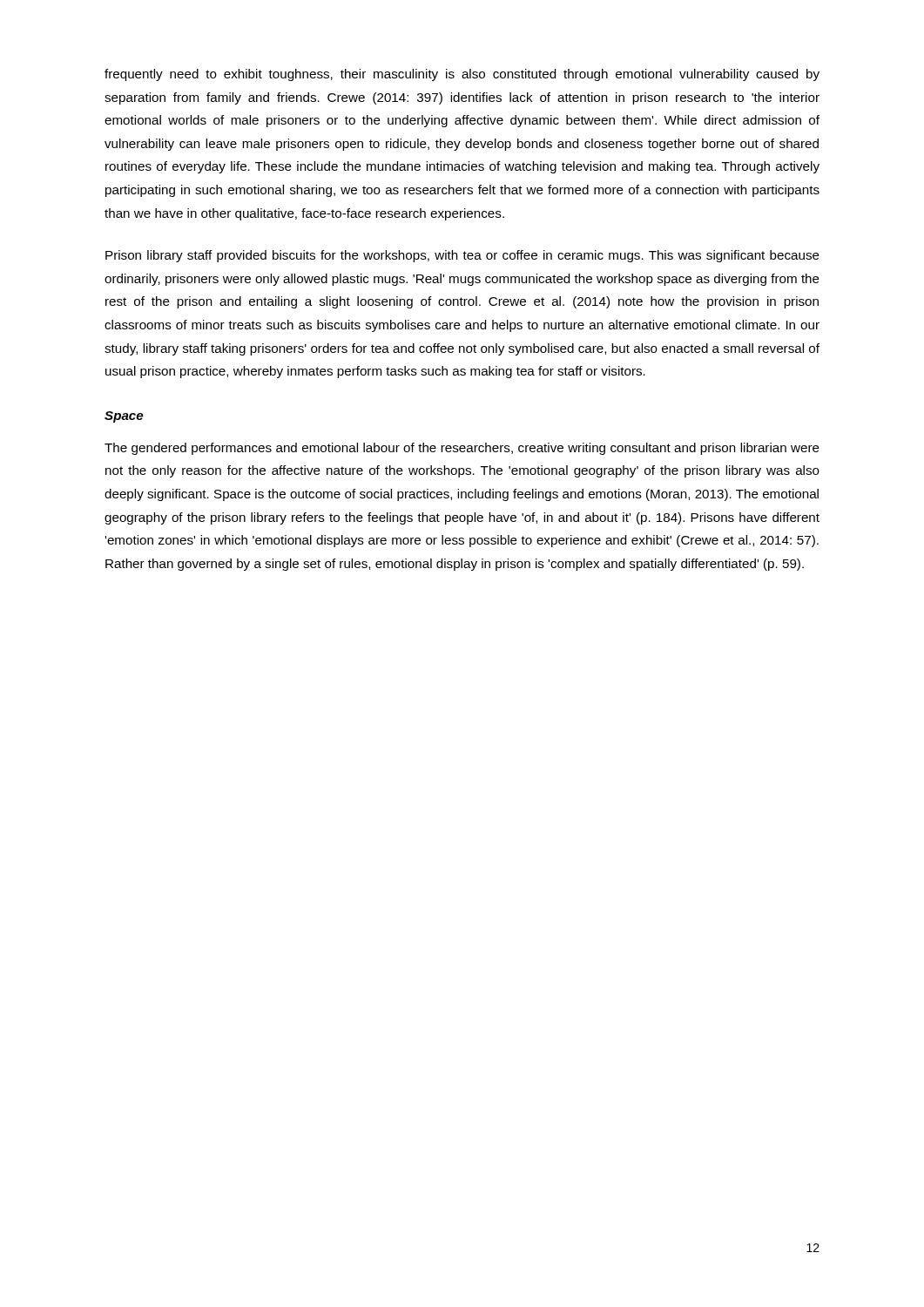The image size is (924, 1307).
Task: Select the text starting "Prison library staff provided biscuits for the"
Action: pos(462,313)
